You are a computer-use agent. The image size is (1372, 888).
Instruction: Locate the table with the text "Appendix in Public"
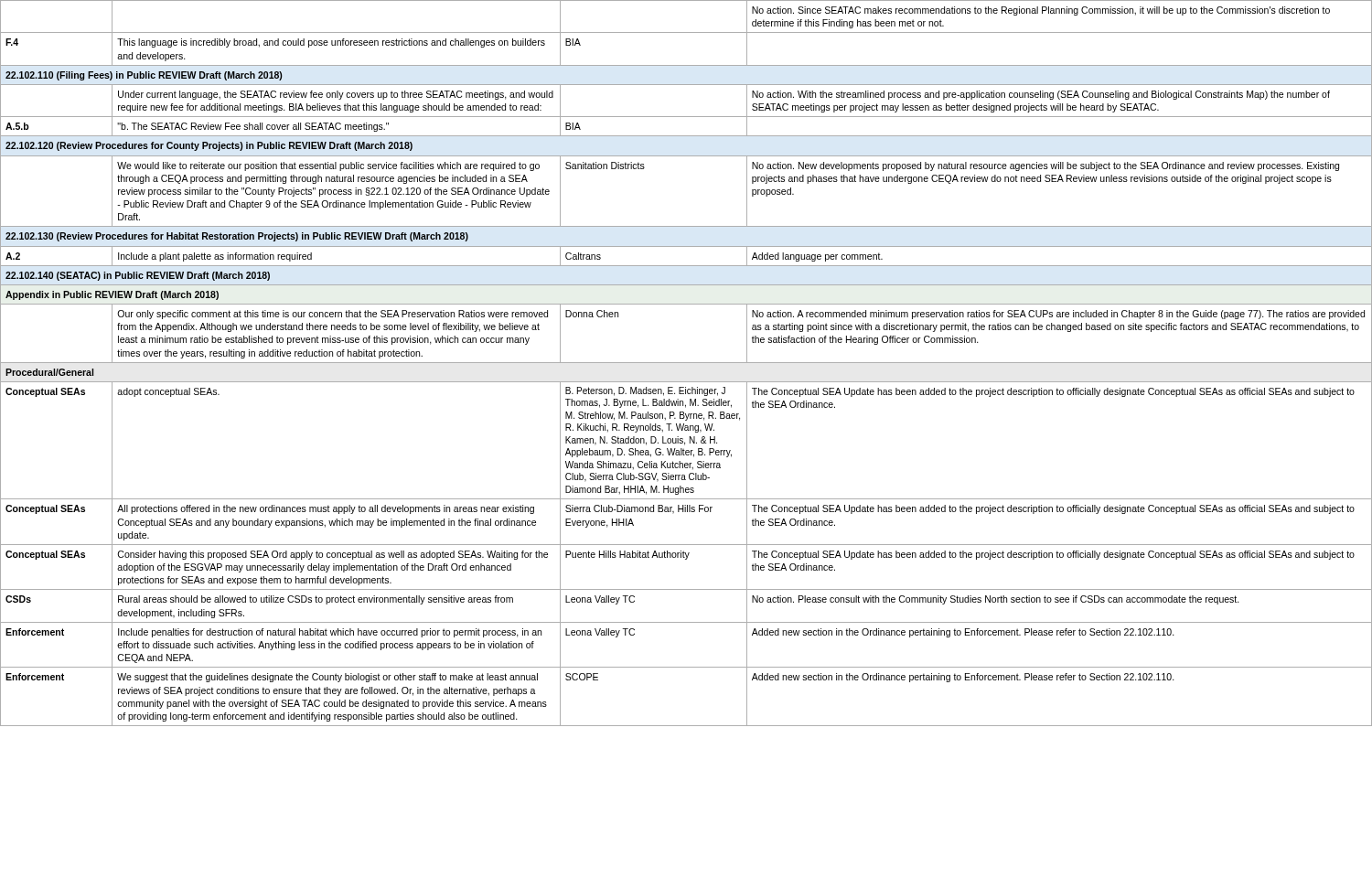click(686, 444)
